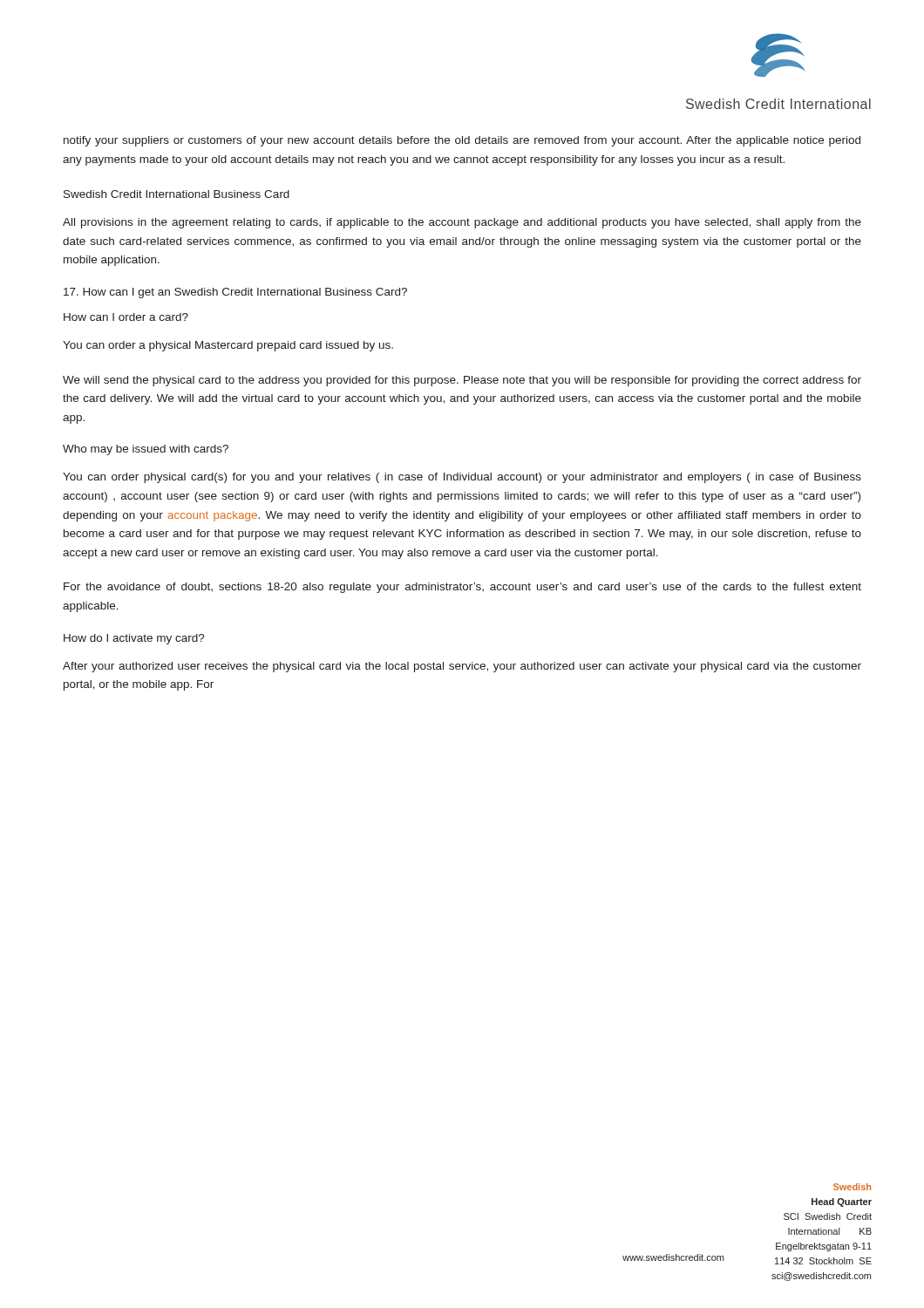Screen dimensions: 1308x924
Task: Select the text block with the text "notify your suppliers or customers of your new"
Action: coord(462,149)
